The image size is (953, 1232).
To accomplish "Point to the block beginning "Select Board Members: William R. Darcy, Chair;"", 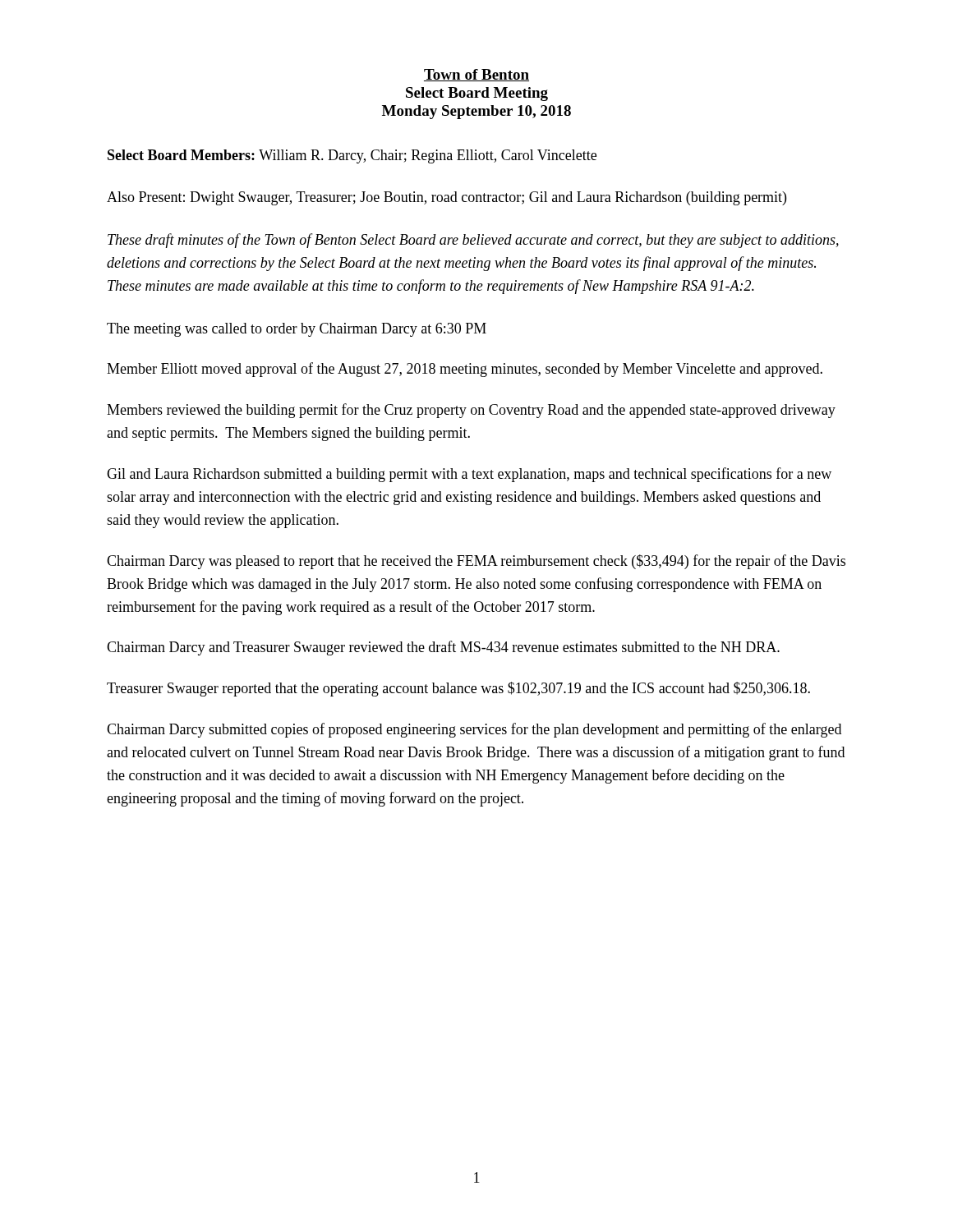I will 352,155.
